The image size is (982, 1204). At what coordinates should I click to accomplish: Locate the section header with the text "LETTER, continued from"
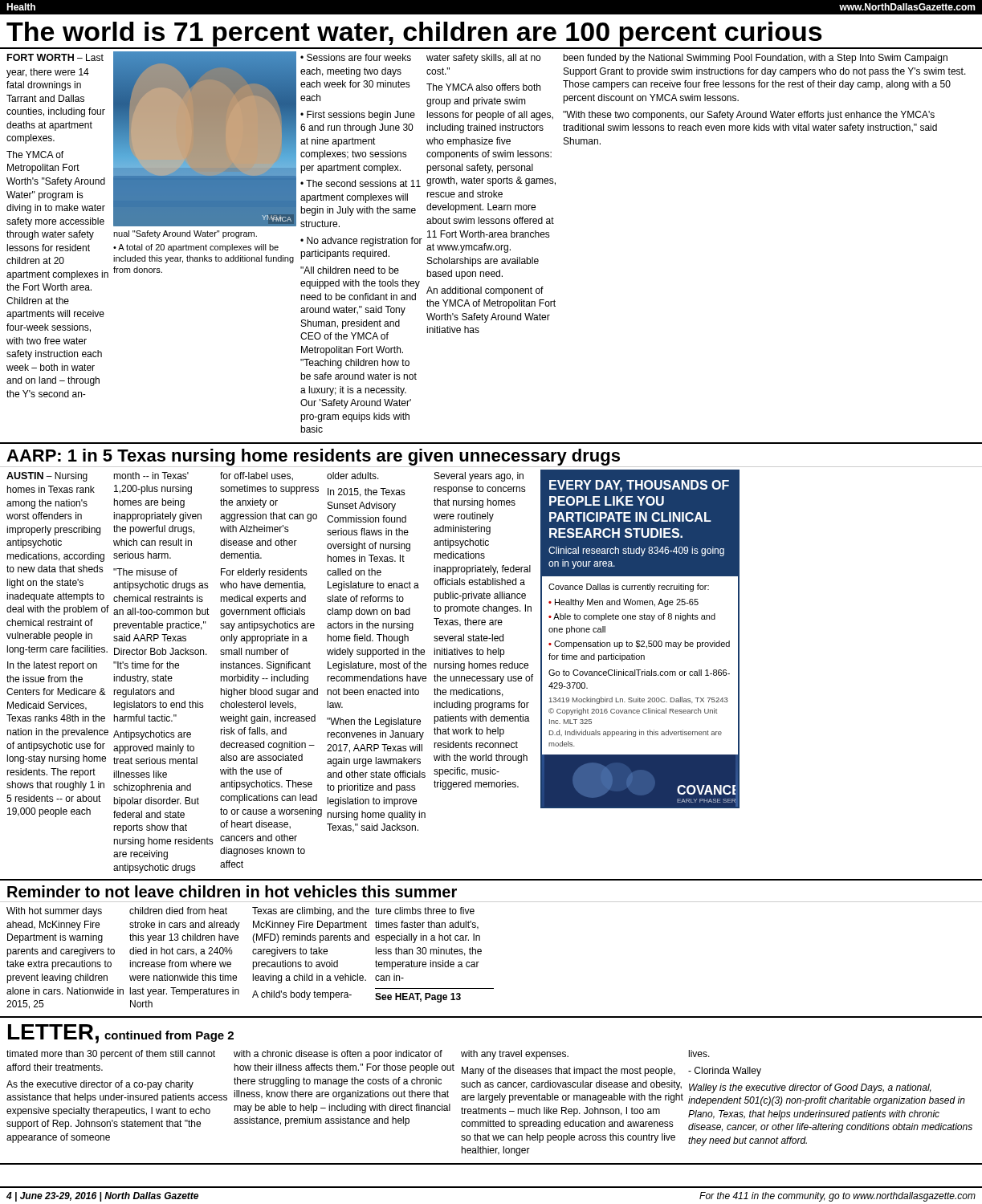pos(120,1032)
